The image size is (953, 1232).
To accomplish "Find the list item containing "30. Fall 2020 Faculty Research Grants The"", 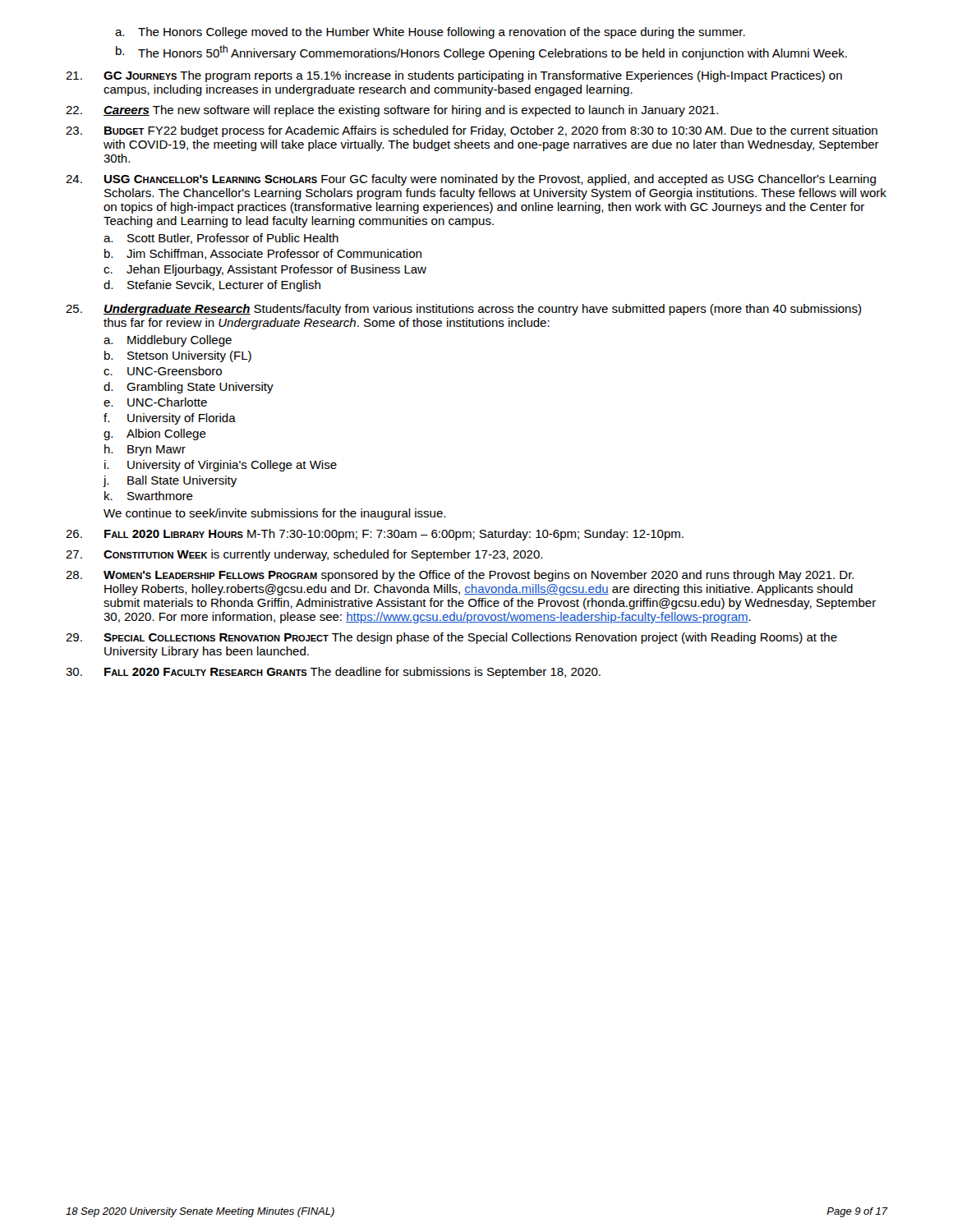I will pyautogui.click(x=476, y=671).
